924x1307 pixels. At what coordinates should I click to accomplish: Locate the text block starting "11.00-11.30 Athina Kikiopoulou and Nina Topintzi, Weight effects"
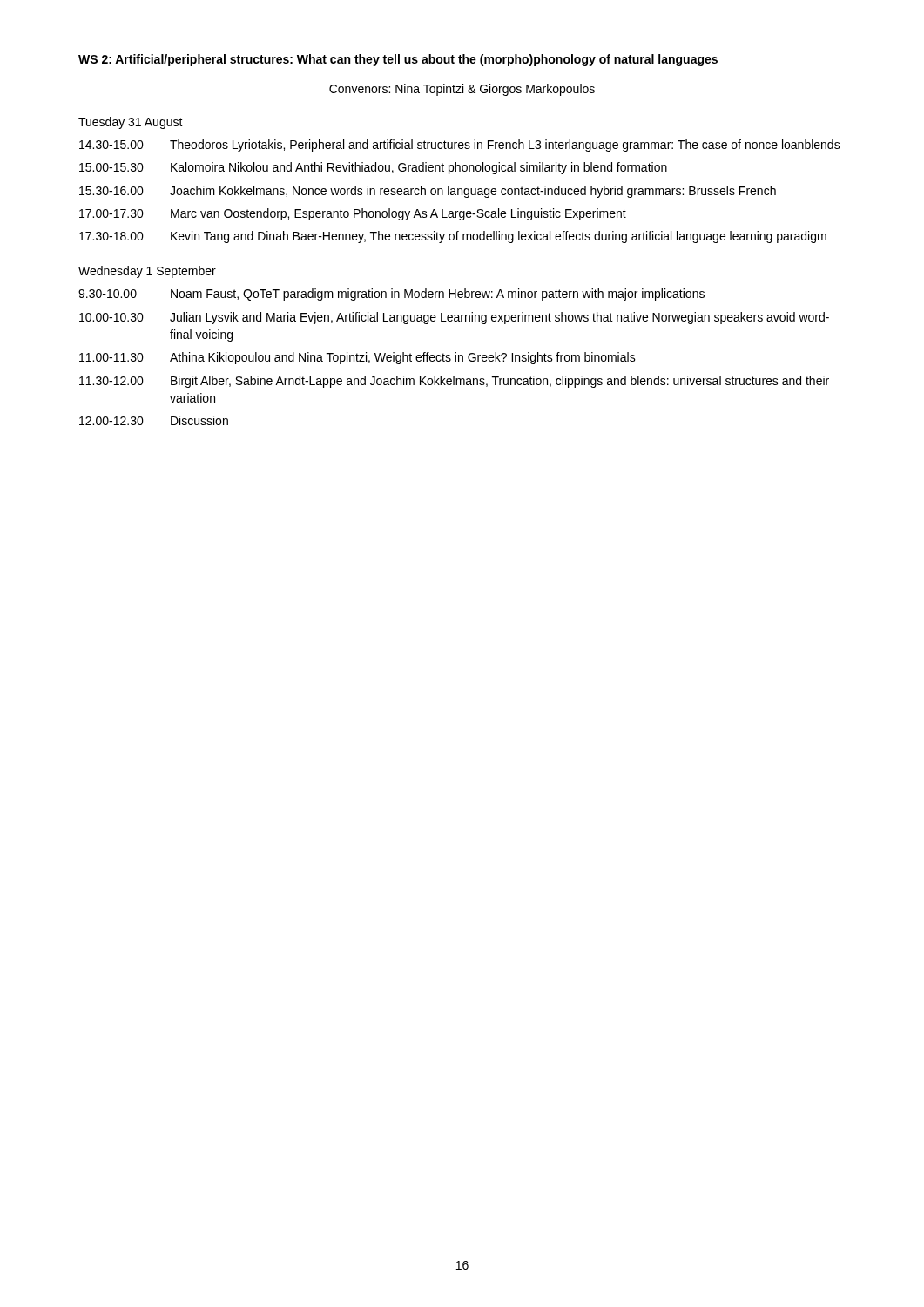[462, 359]
